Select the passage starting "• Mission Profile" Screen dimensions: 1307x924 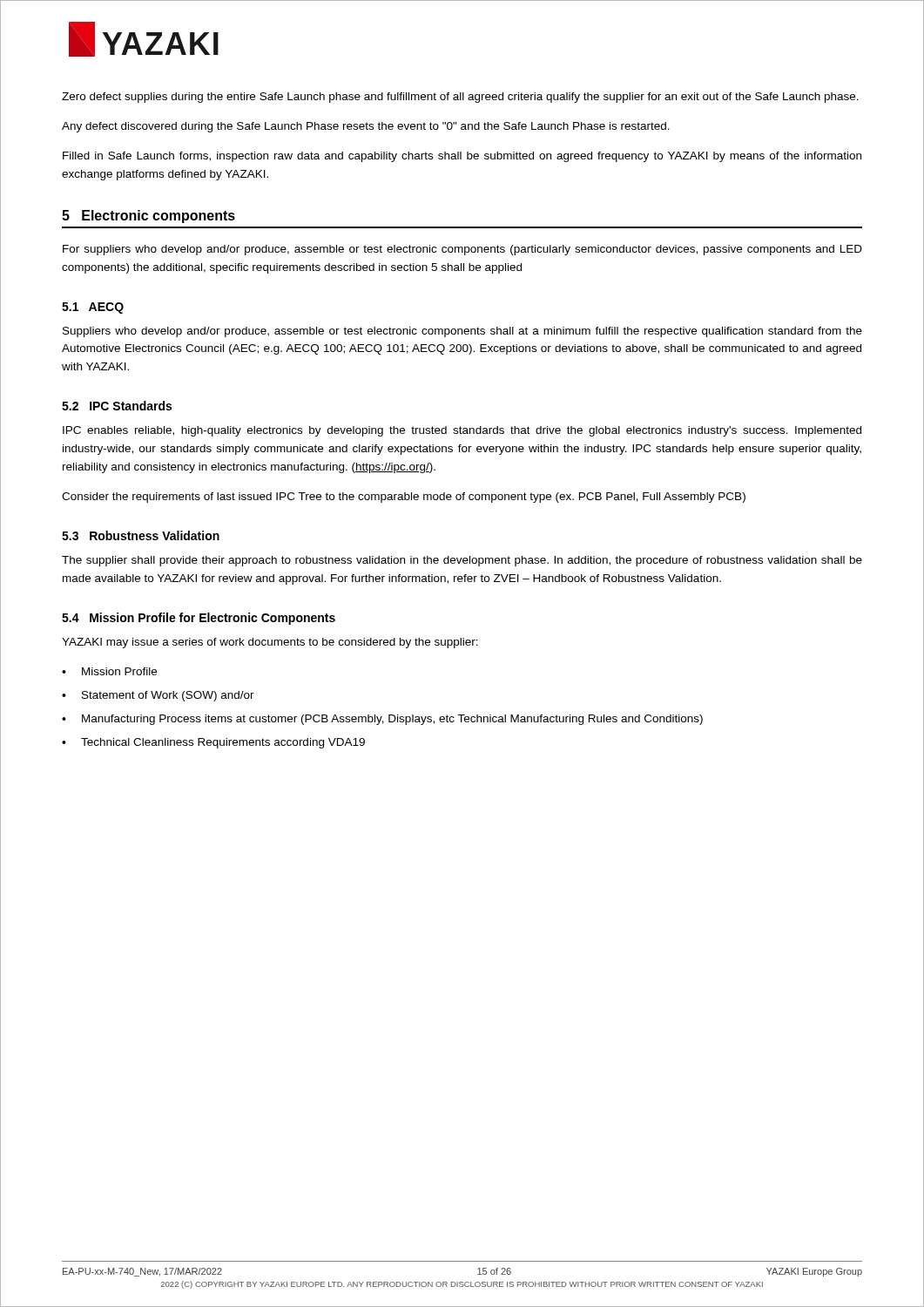[x=110, y=672]
